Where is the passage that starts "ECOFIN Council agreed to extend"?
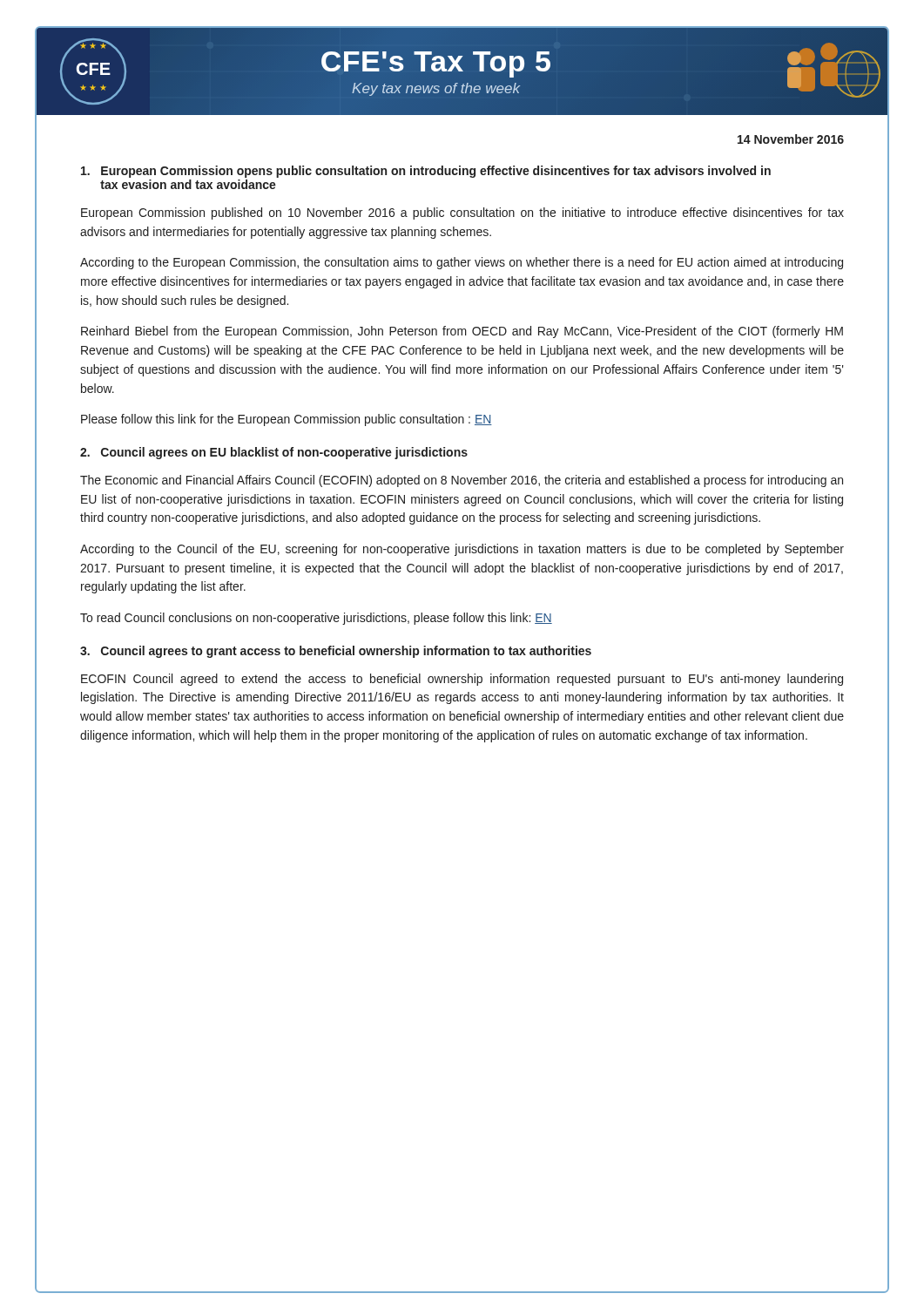The height and width of the screenshot is (1307, 924). point(462,707)
